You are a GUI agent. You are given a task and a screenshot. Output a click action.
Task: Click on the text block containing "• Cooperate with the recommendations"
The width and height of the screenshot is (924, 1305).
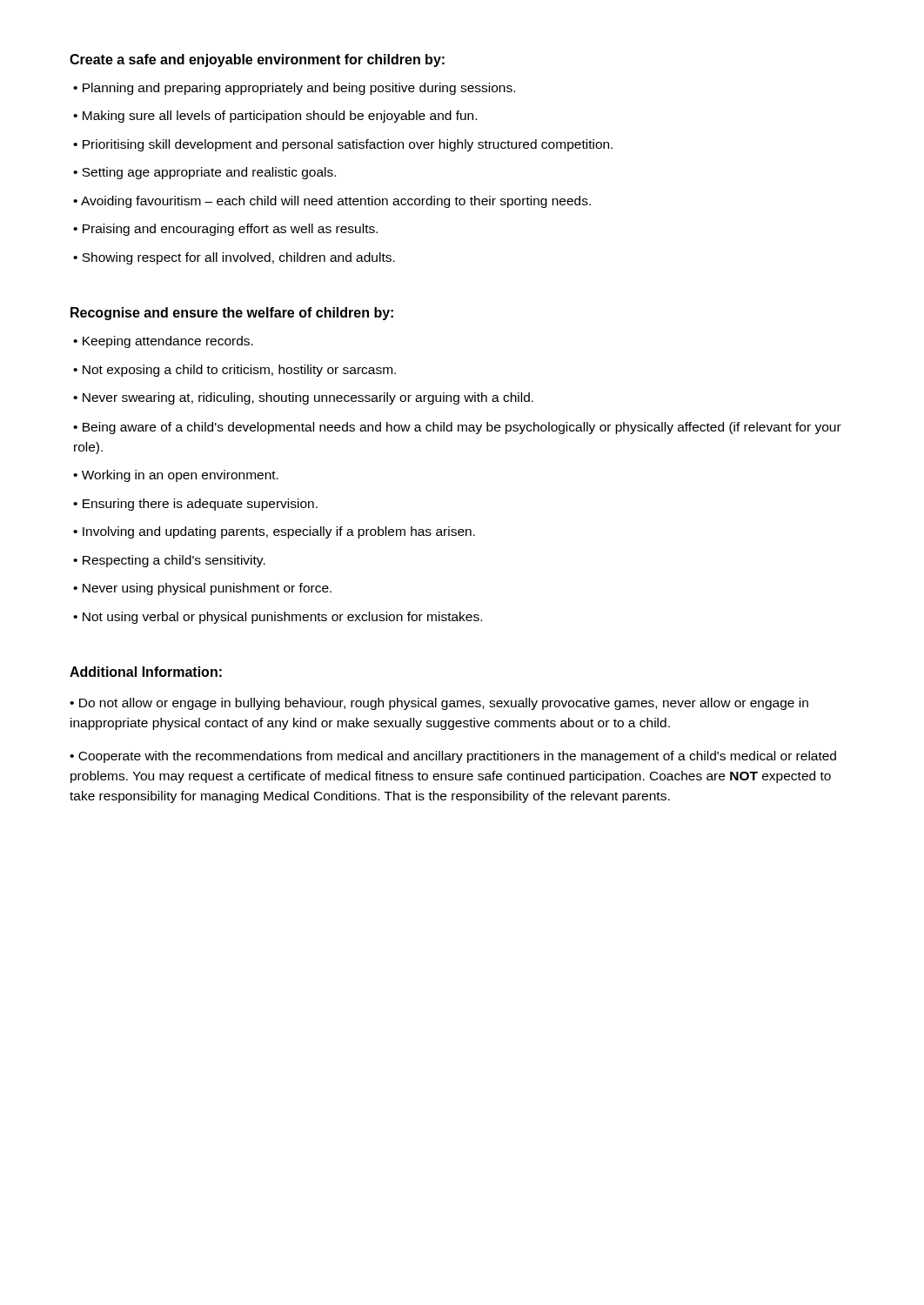pos(453,775)
